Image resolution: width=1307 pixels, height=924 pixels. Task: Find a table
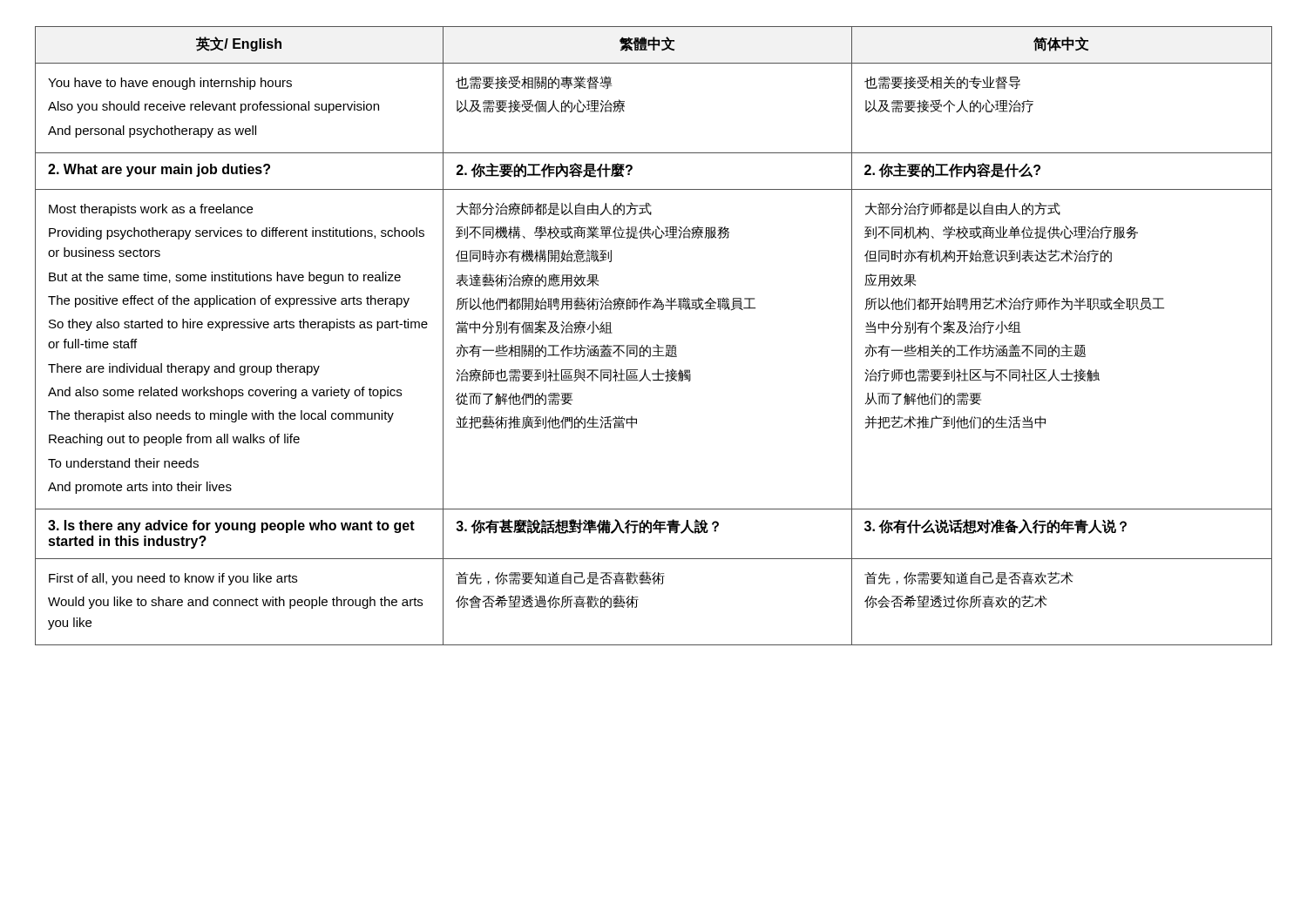click(654, 336)
